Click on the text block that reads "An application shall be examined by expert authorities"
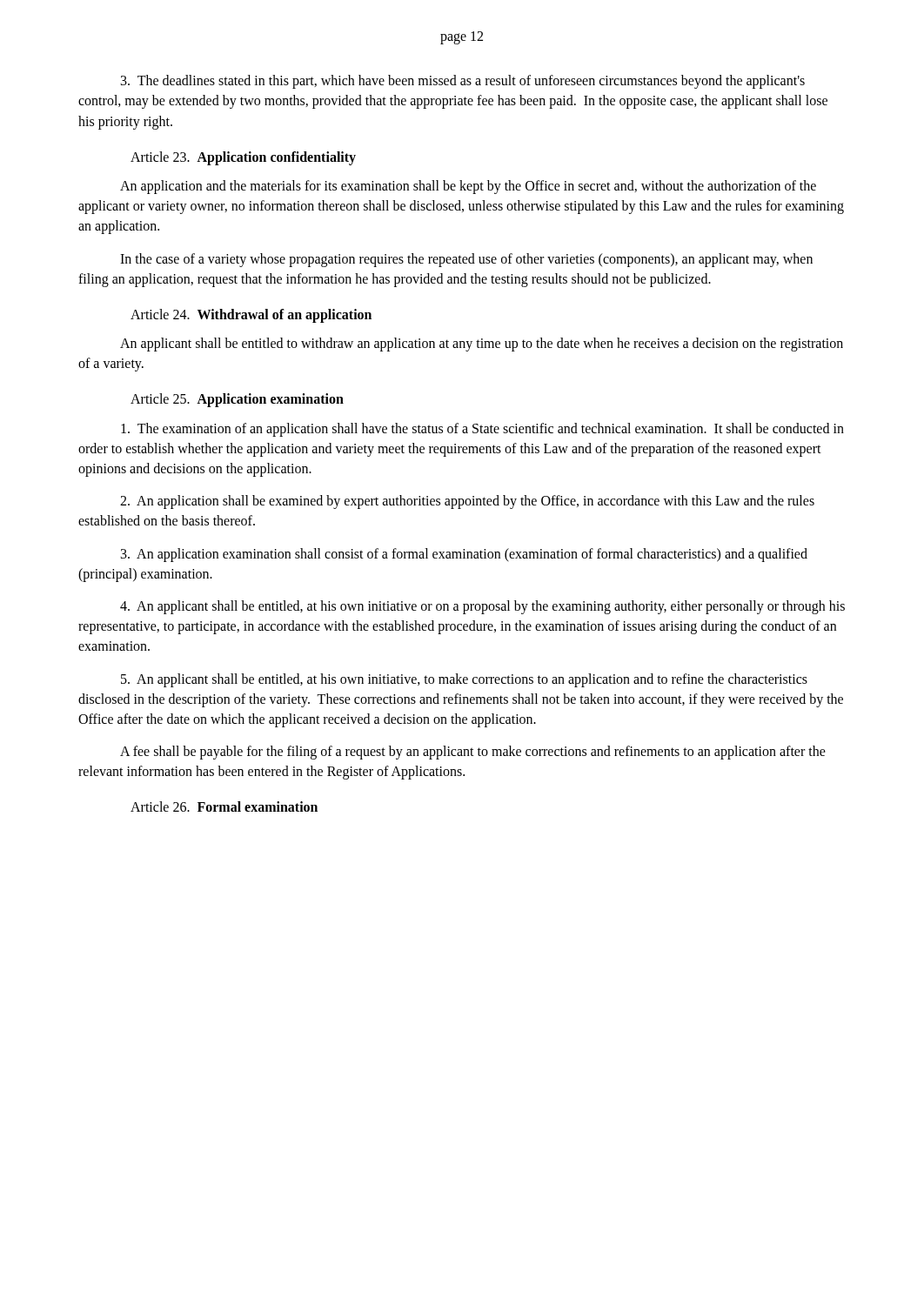The image size is (924, 1305). (x=446, y=511)
